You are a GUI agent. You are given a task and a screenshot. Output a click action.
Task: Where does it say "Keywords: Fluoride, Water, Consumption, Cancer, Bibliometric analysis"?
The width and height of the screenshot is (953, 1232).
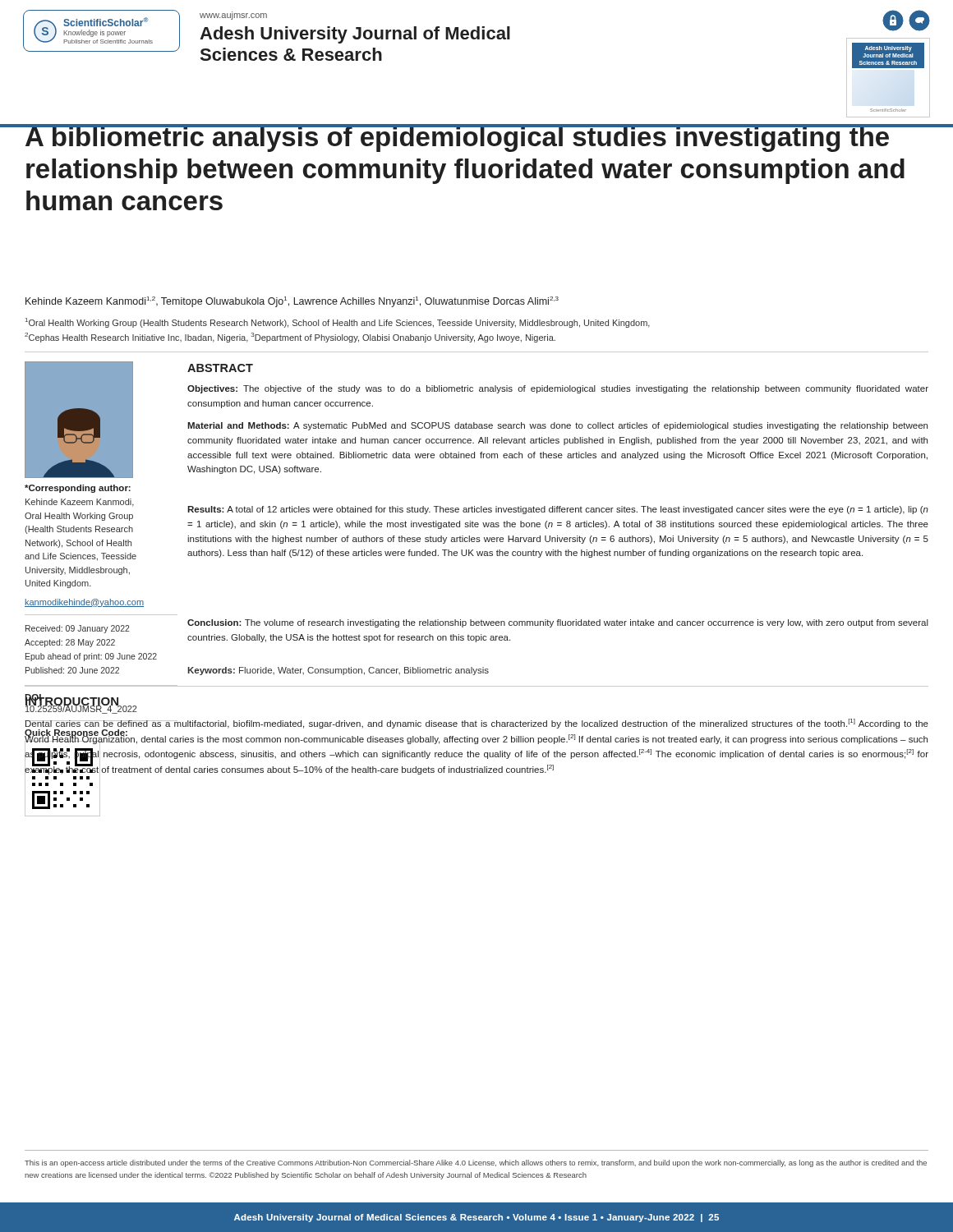pyautogui.click(x=338, y=670)
